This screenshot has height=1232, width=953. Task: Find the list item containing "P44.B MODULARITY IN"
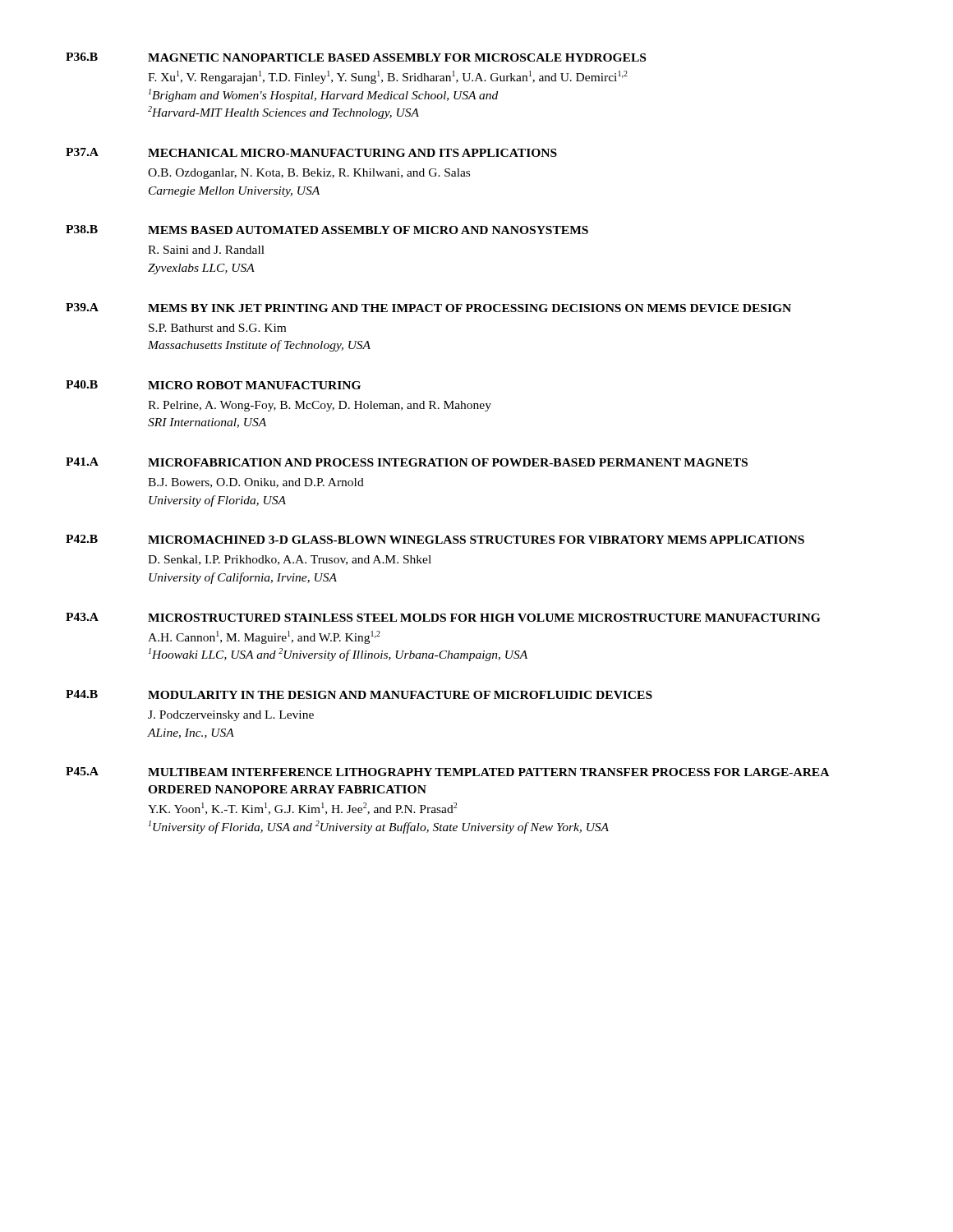click(x=359, y=694)
